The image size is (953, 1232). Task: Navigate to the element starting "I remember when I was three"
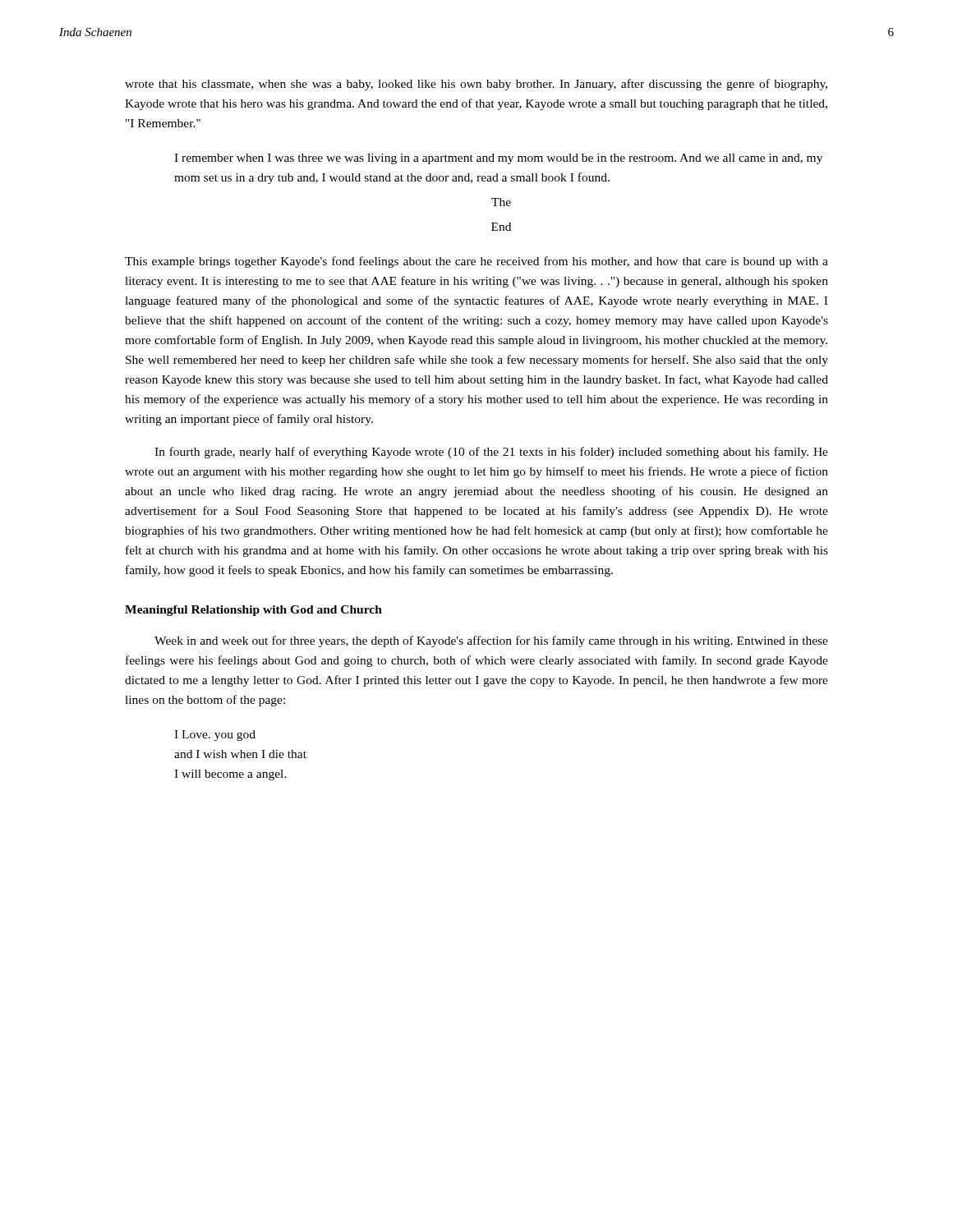pyautogui.click(x=501, y=193)
